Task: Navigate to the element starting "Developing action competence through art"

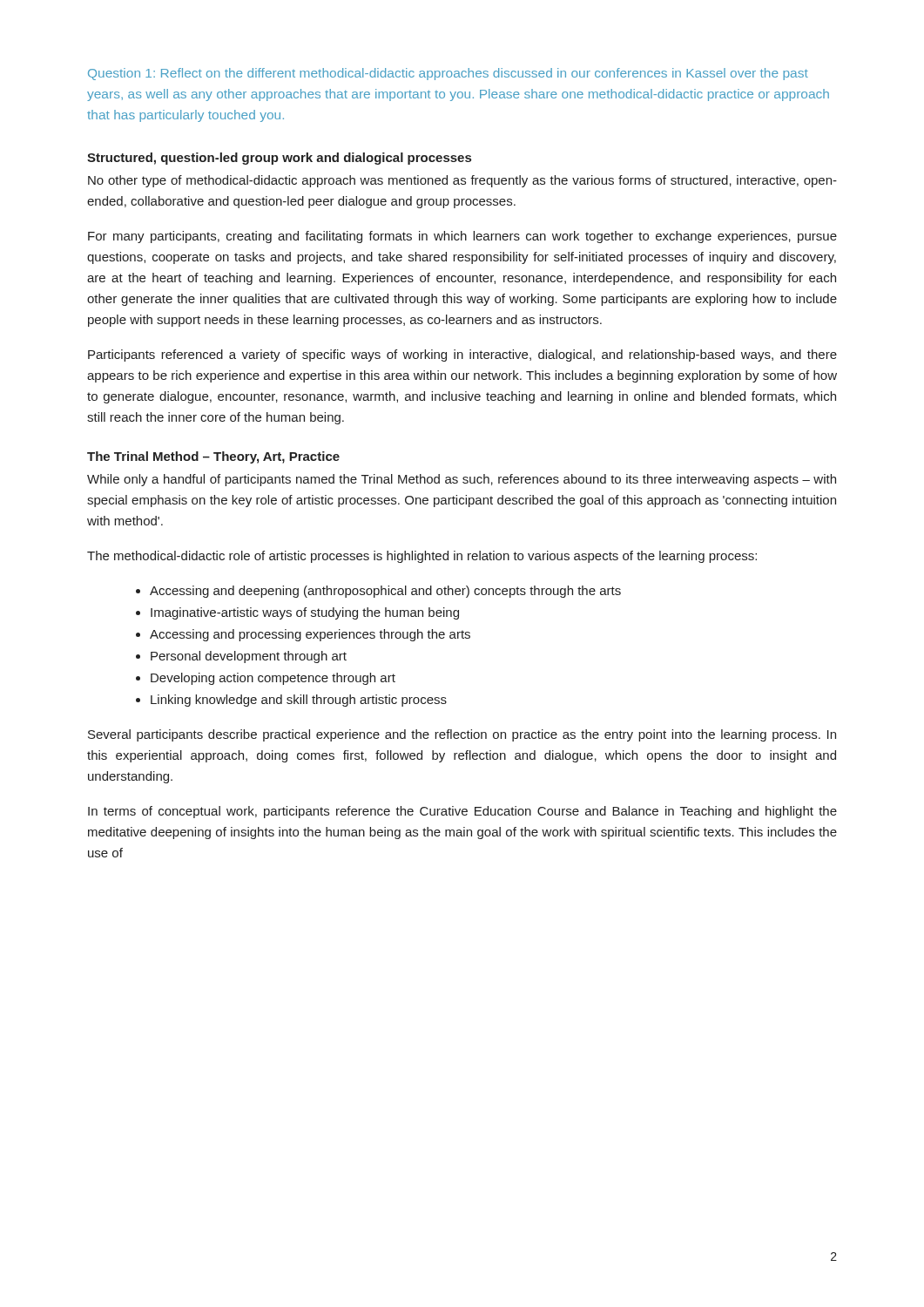Action: point(273,677)
